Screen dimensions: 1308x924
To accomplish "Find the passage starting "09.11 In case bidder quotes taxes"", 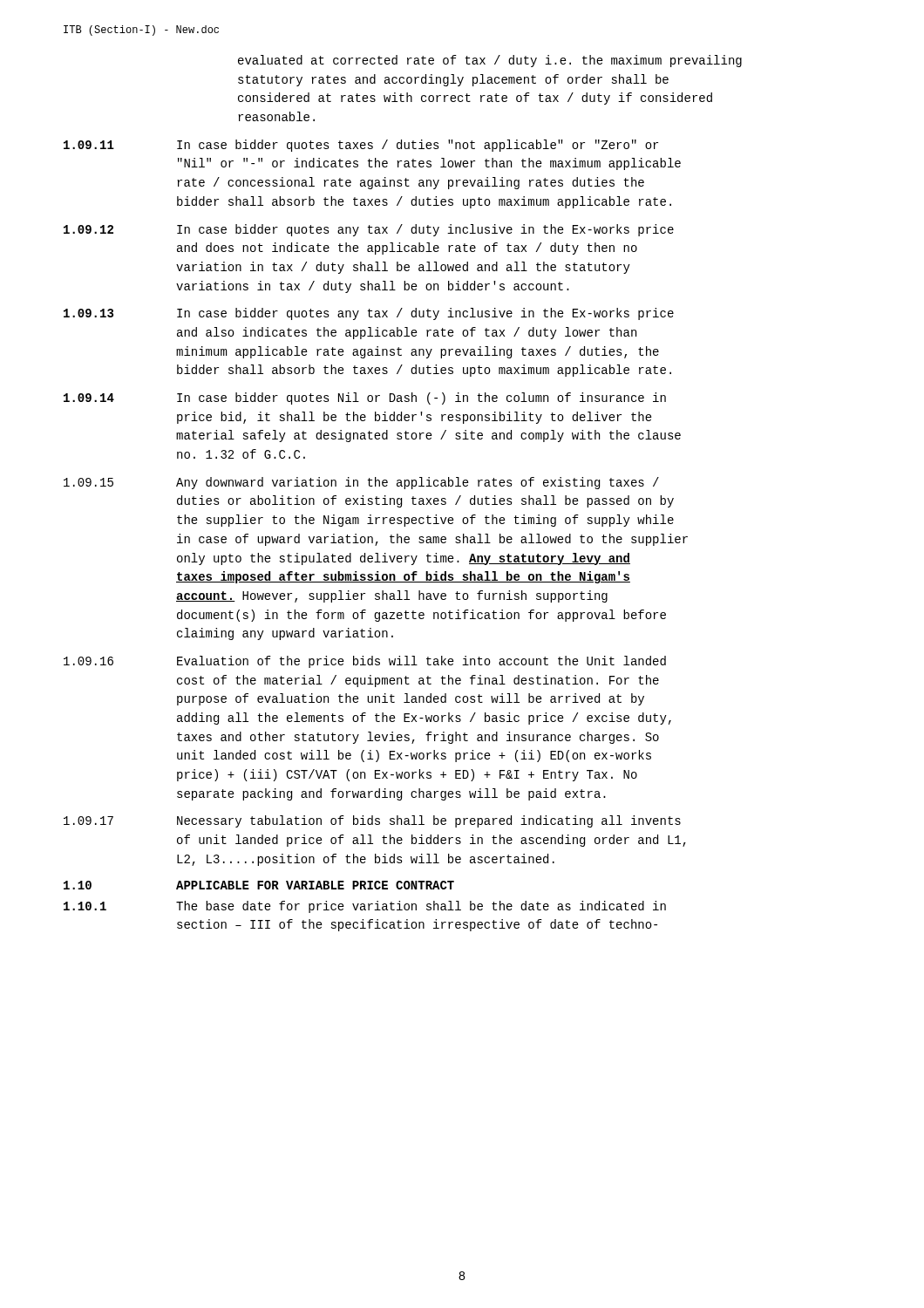I will (462, 174).
